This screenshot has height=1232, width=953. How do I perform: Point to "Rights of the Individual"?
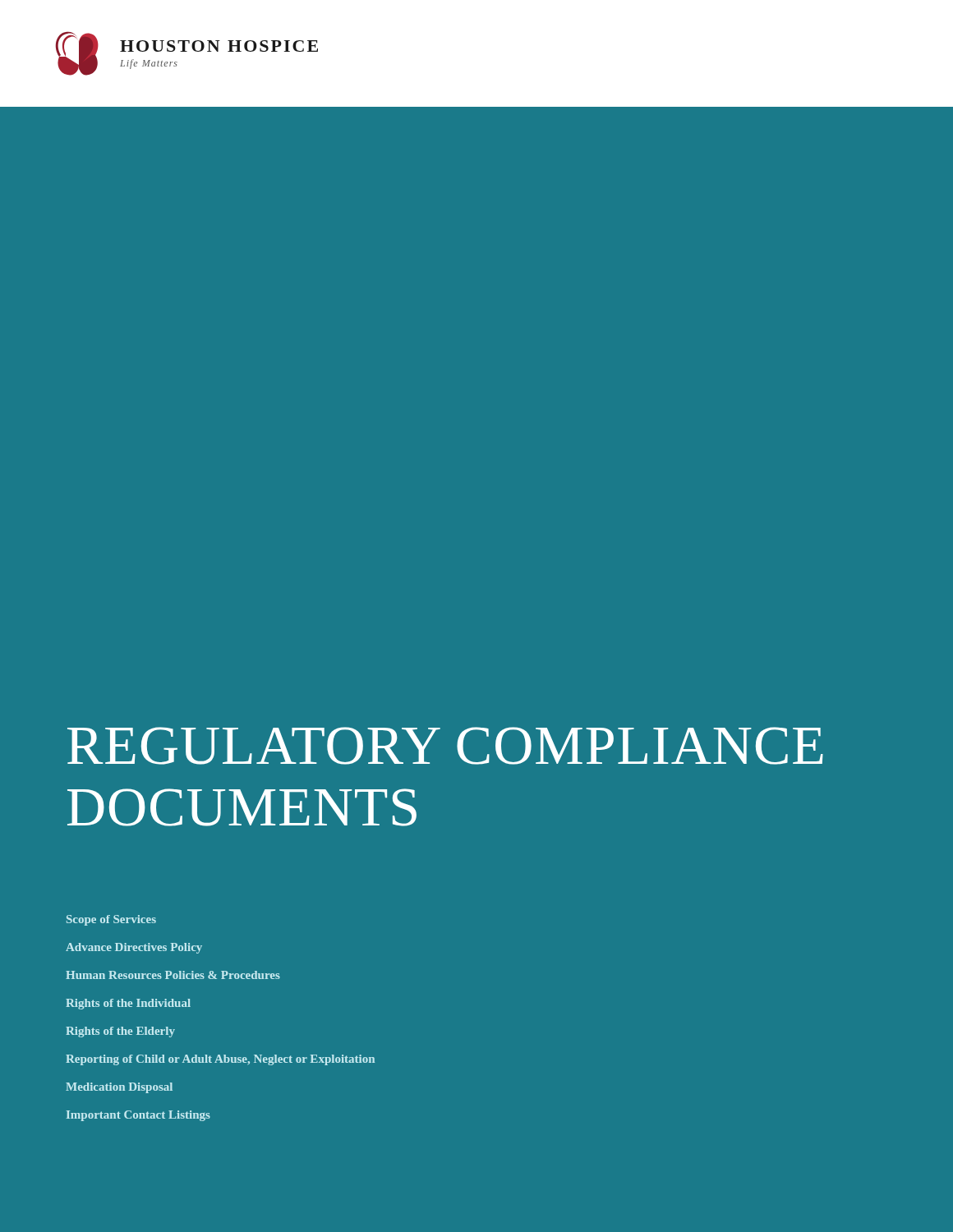[x=128, y=1003]
